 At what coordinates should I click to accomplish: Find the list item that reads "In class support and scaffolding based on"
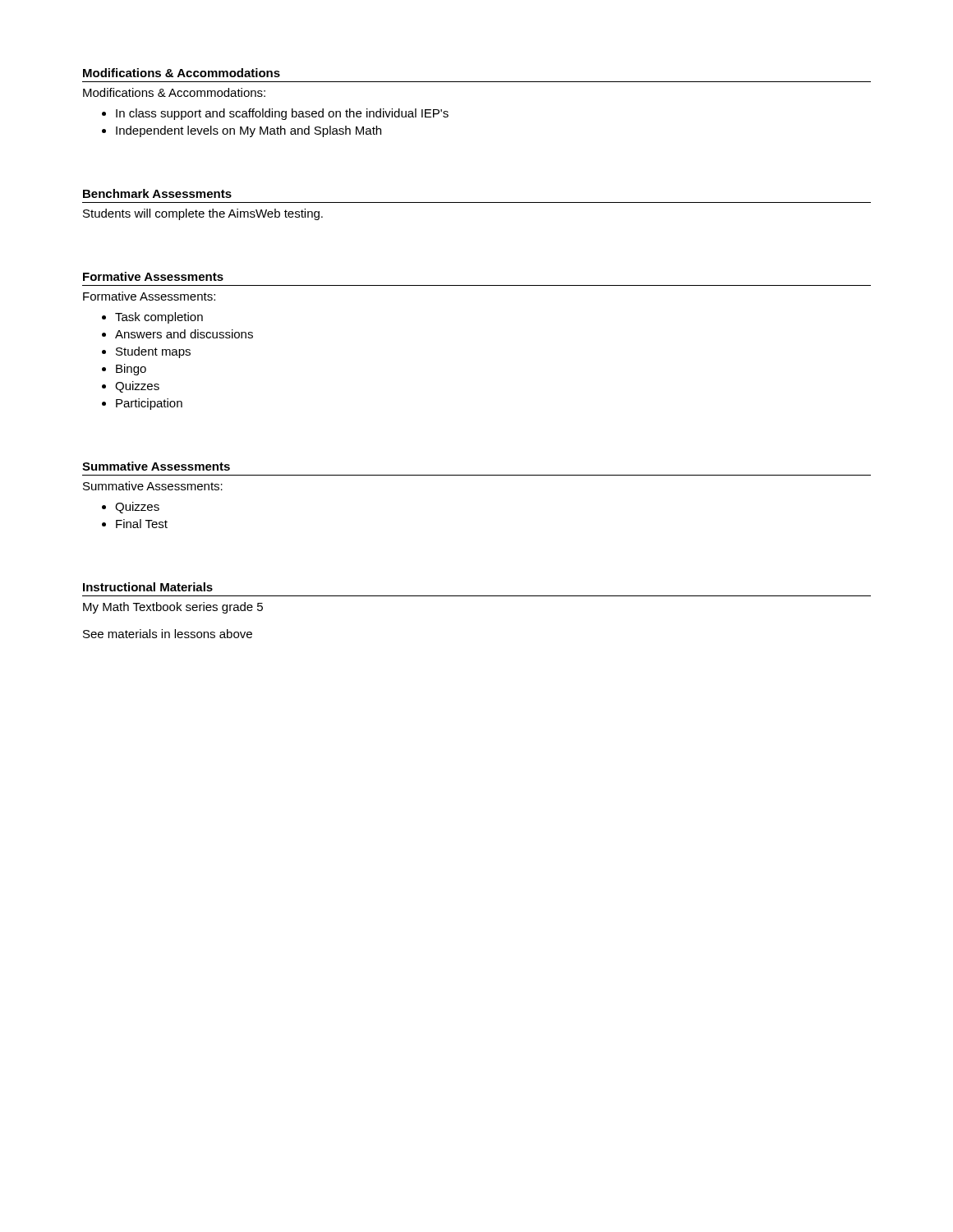pos(282,114)
